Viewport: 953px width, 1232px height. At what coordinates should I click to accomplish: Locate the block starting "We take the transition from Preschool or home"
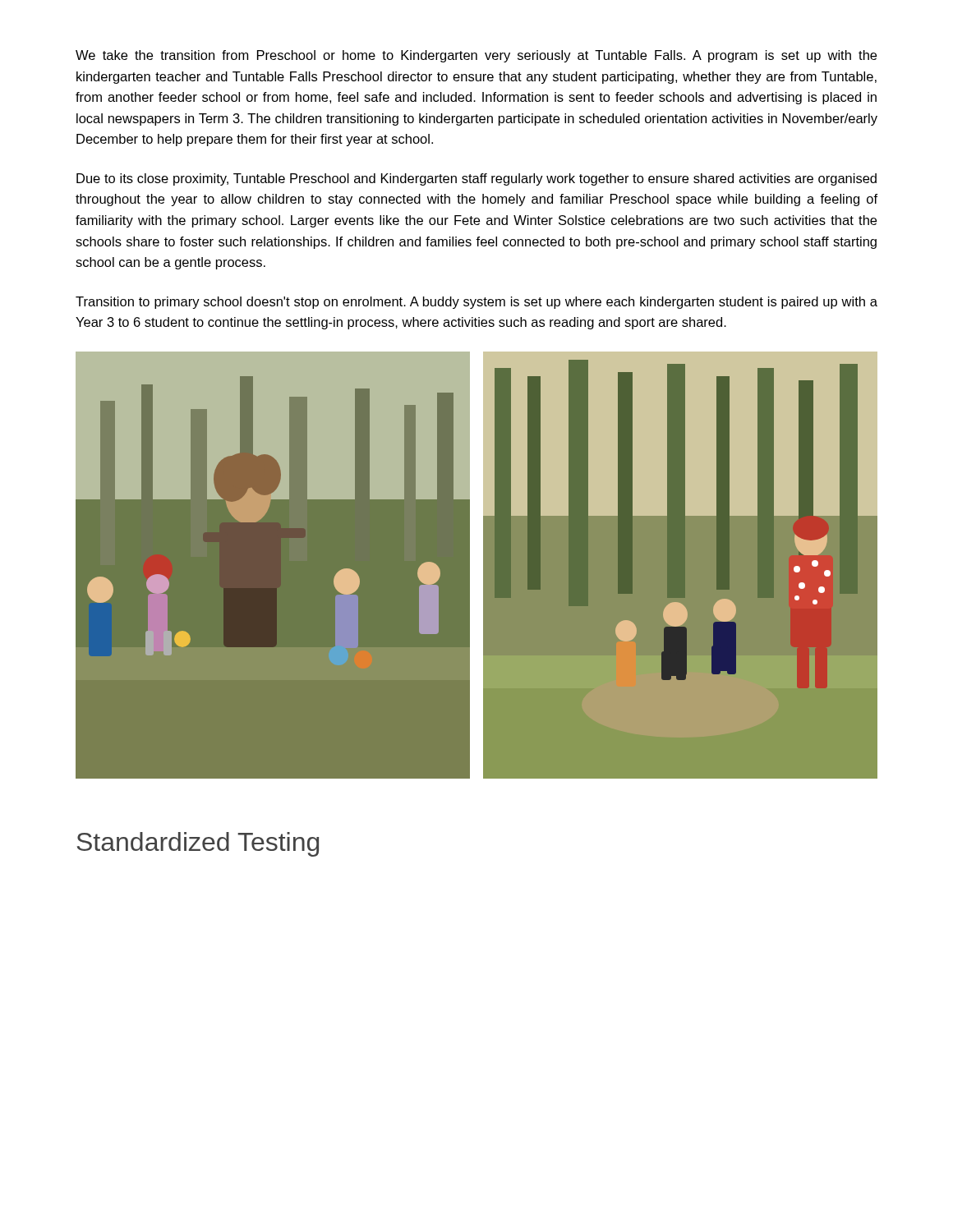(476, 97)
